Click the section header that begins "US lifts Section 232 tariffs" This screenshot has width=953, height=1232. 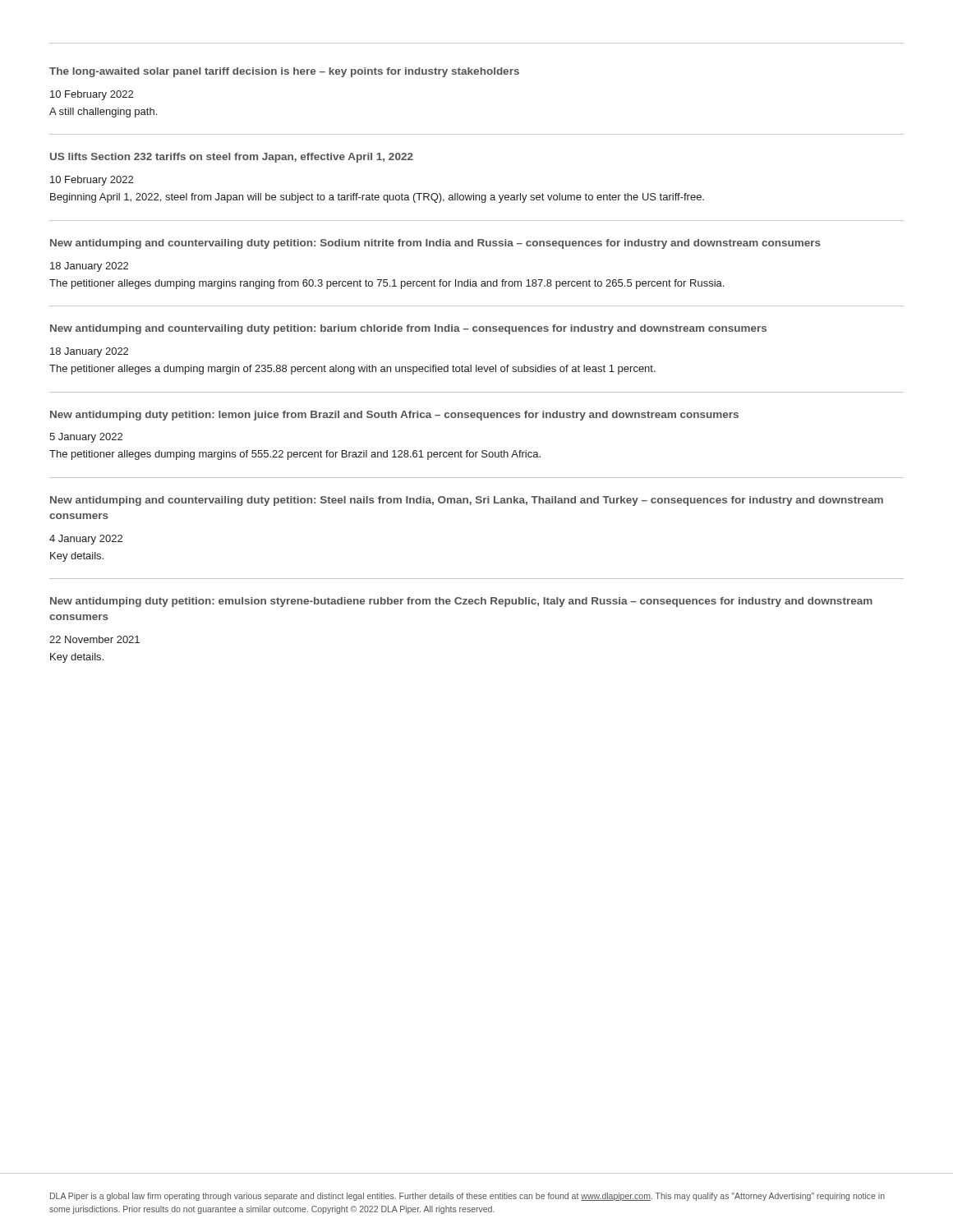point(231,157)
